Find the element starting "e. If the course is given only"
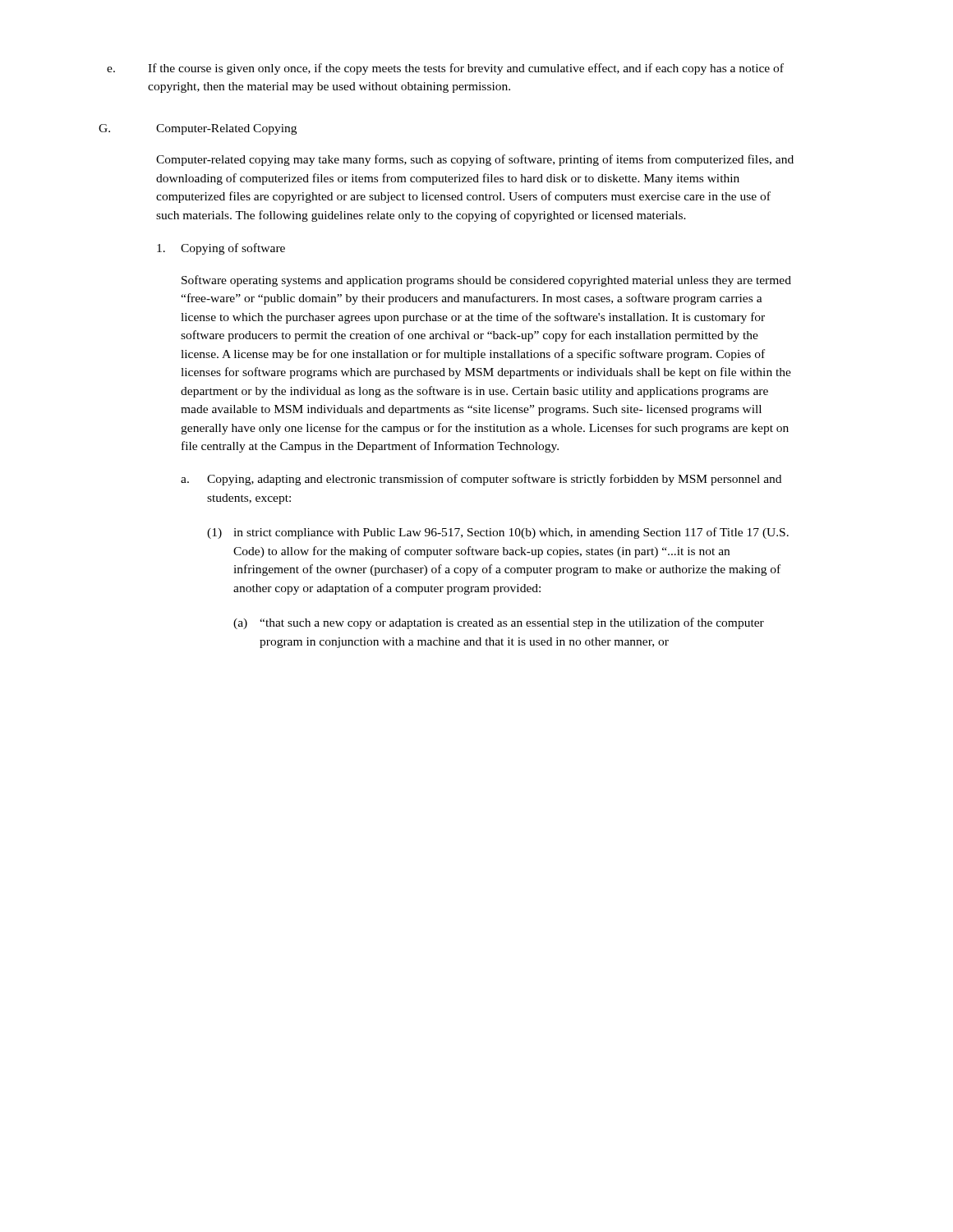 448,78
